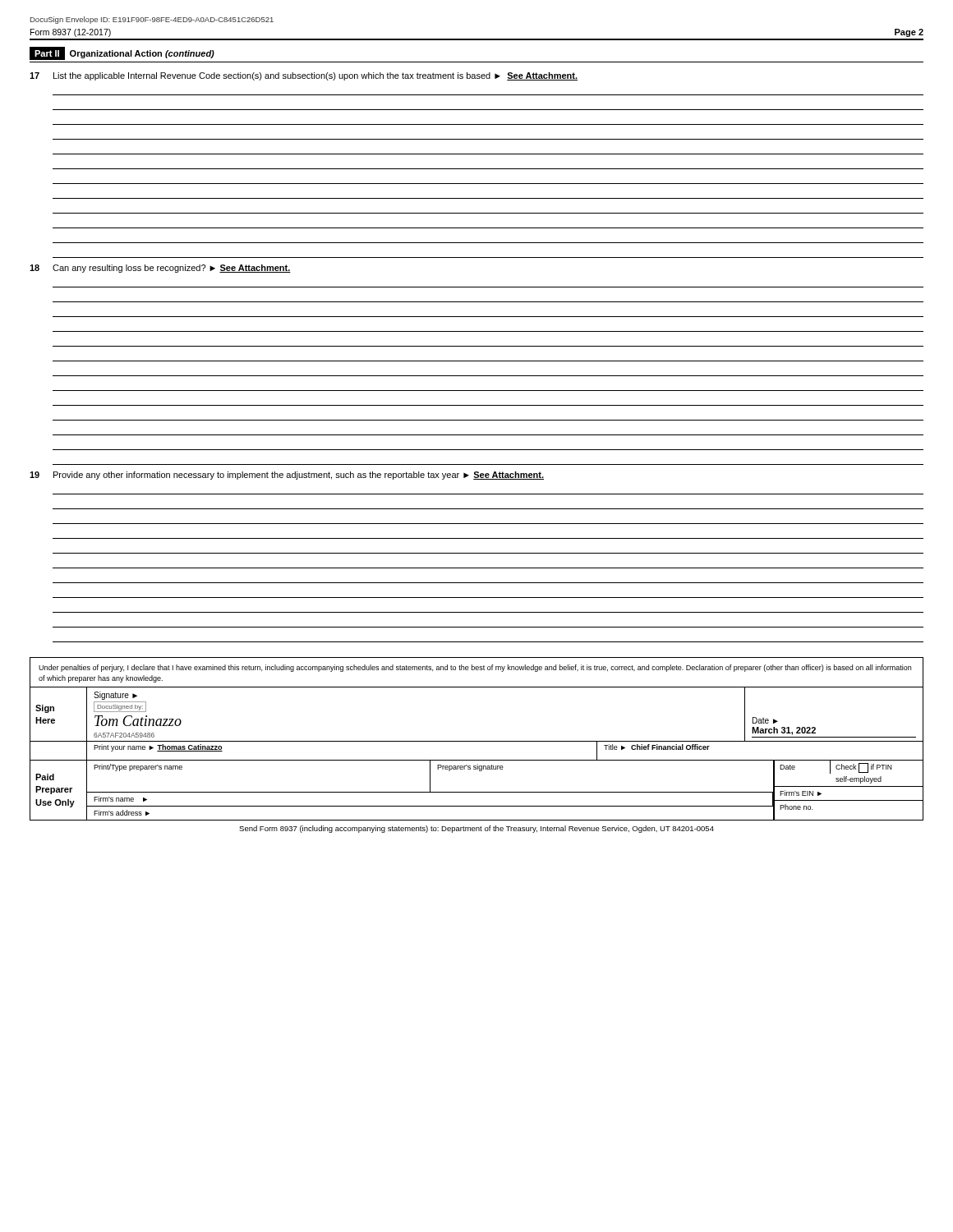Screen dimensions: 1232x953
Task: Select the passage starting "Part II Organizational Action (continued)"
Action: pyautogui.click(x=122, y=53)
